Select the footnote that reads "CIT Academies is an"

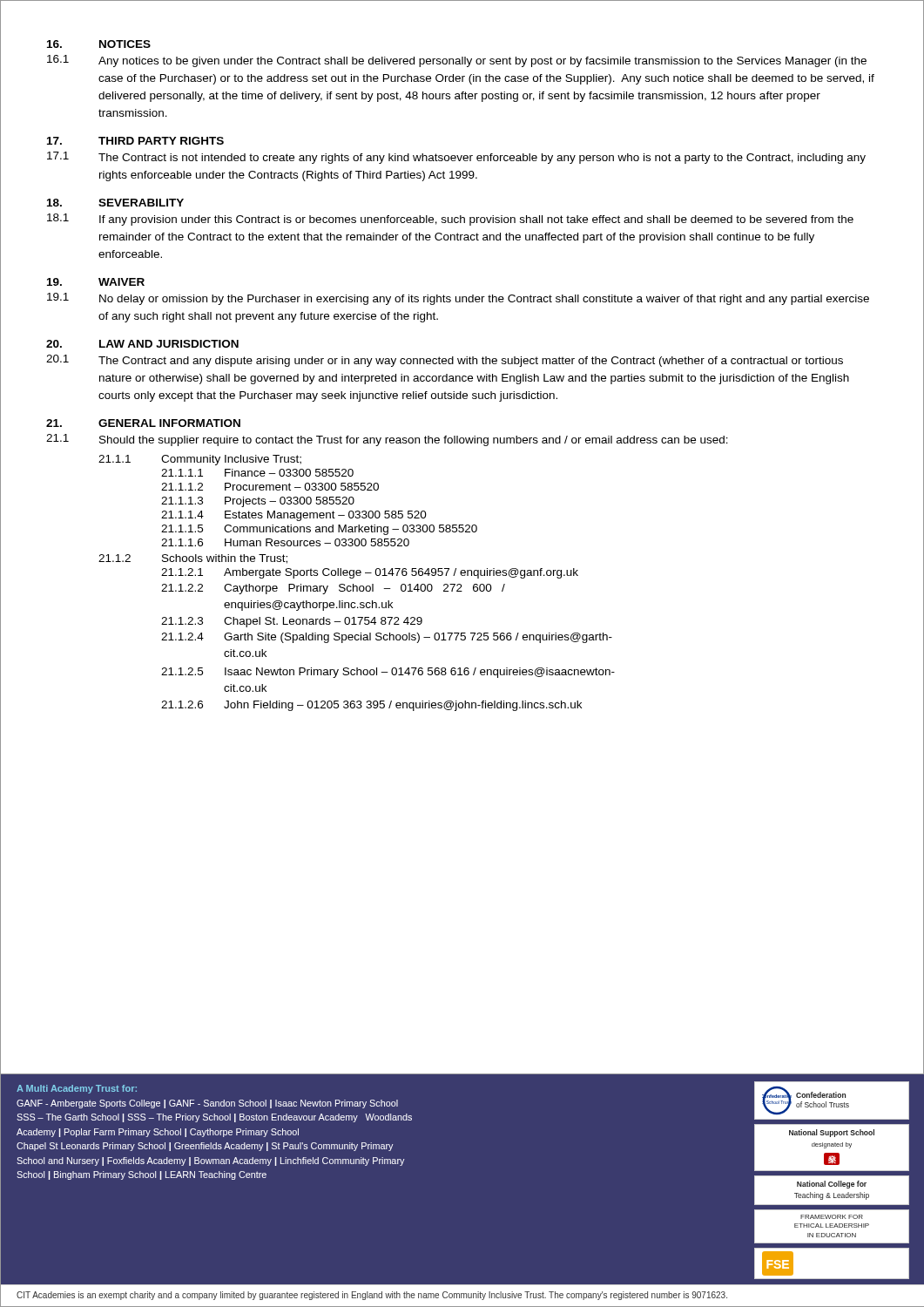click(x=372, y=1295)
